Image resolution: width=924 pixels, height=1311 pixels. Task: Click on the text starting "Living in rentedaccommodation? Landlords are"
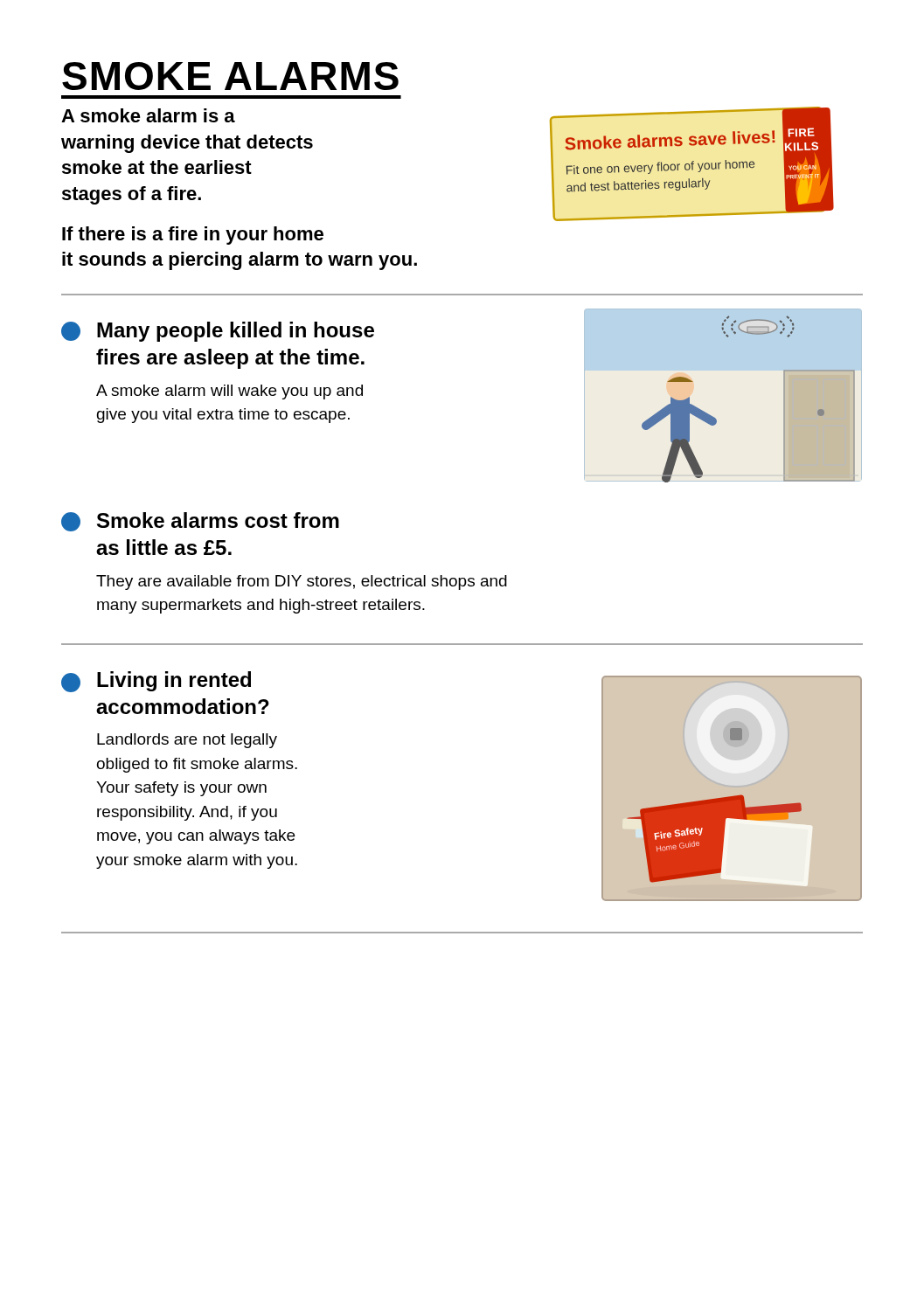[x=271, y=769]
